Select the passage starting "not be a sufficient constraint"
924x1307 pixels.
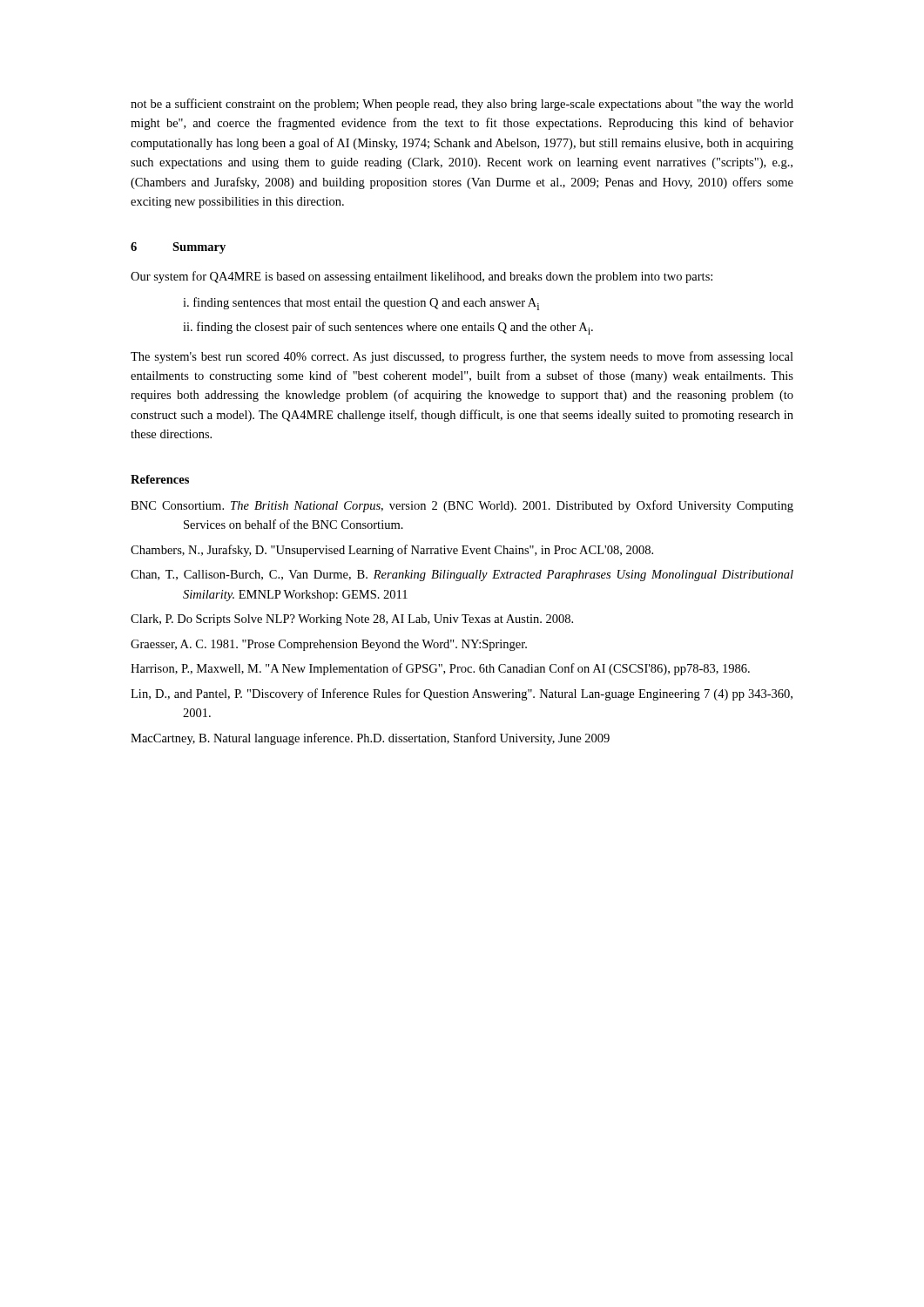click(462, 153)
